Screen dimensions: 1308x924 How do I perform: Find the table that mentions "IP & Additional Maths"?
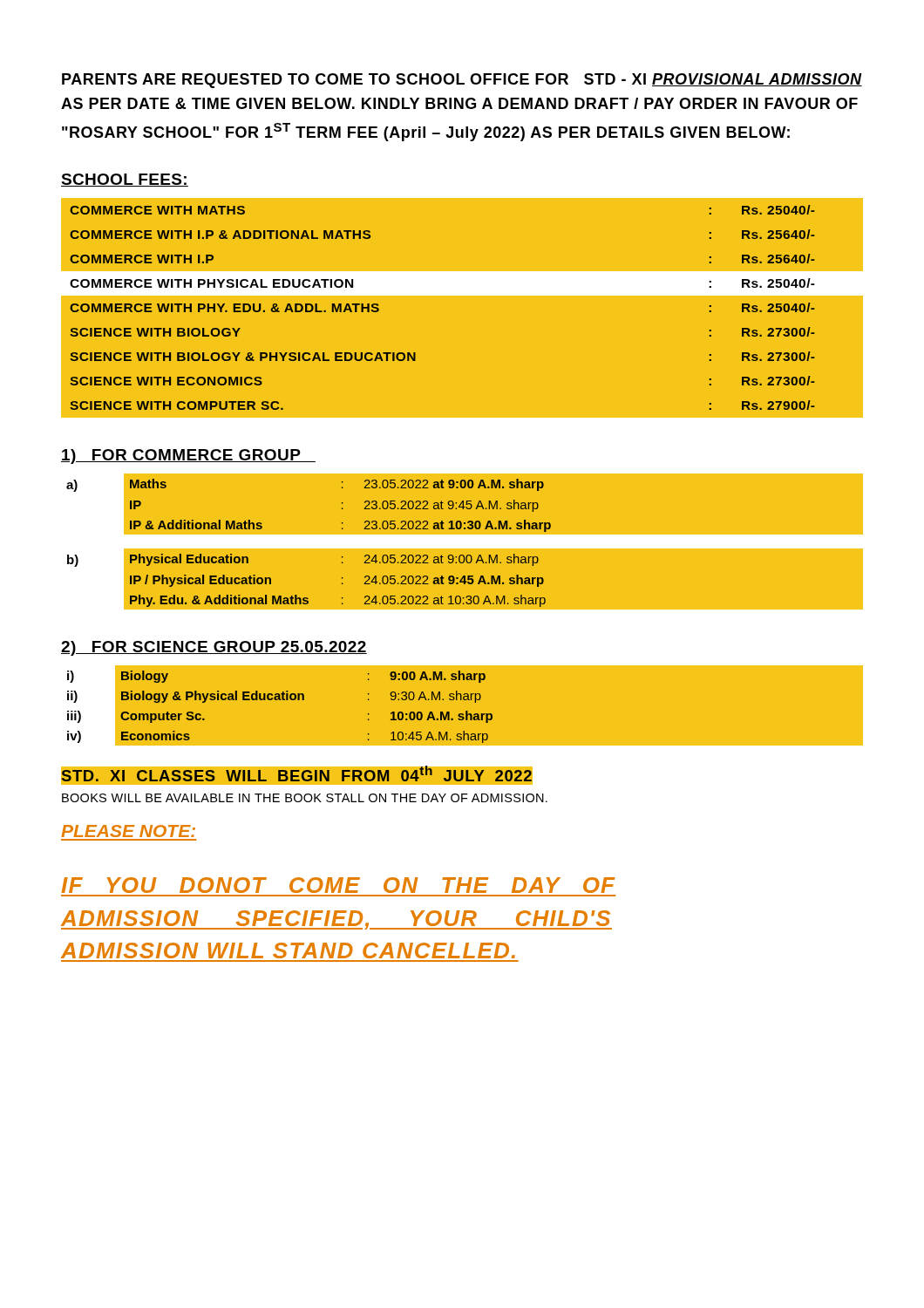coord(462,541)
